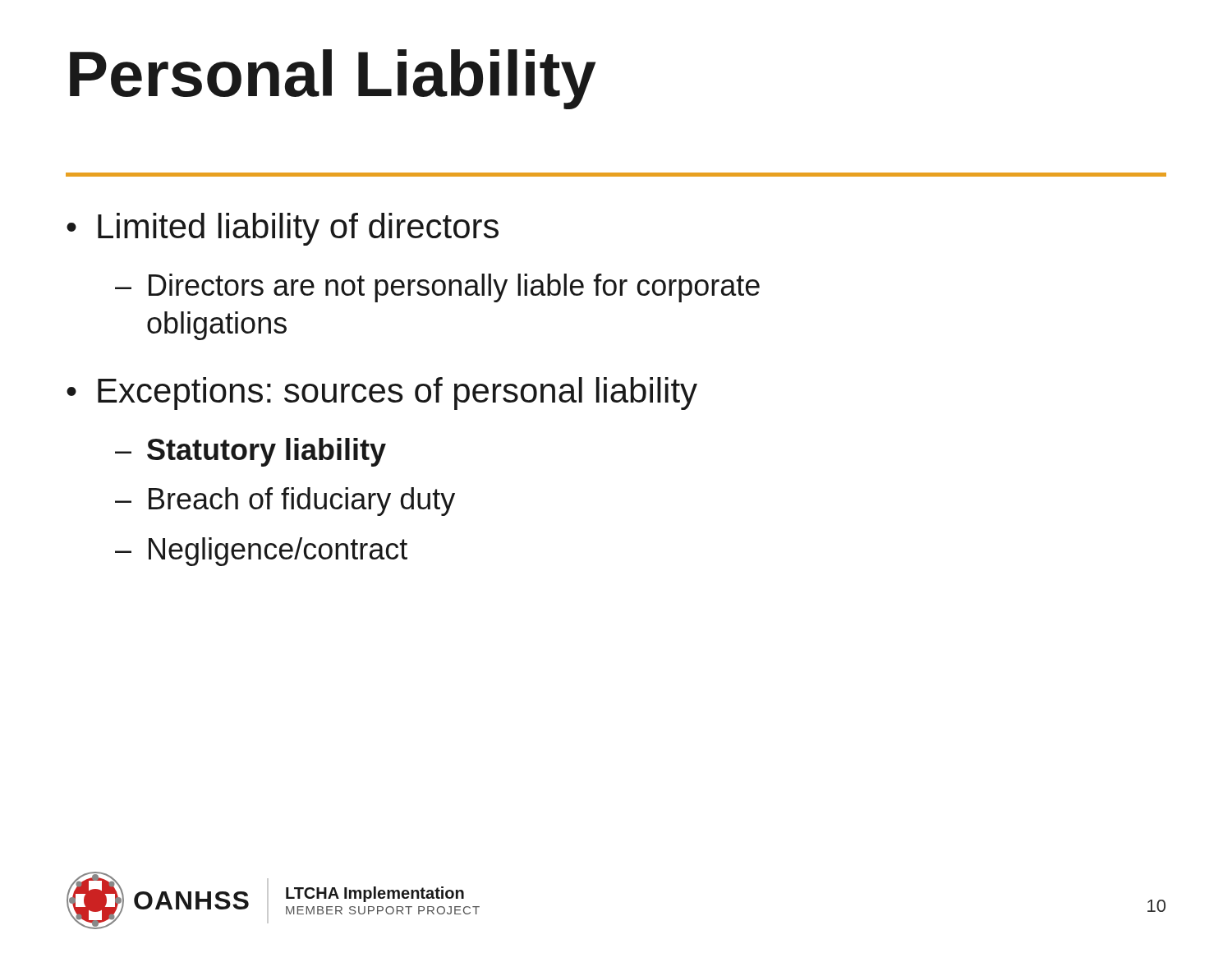Locate the block starting "– Statutory liability"
Viewport: 1232px width, 953px height.
(x=251, y=450)
